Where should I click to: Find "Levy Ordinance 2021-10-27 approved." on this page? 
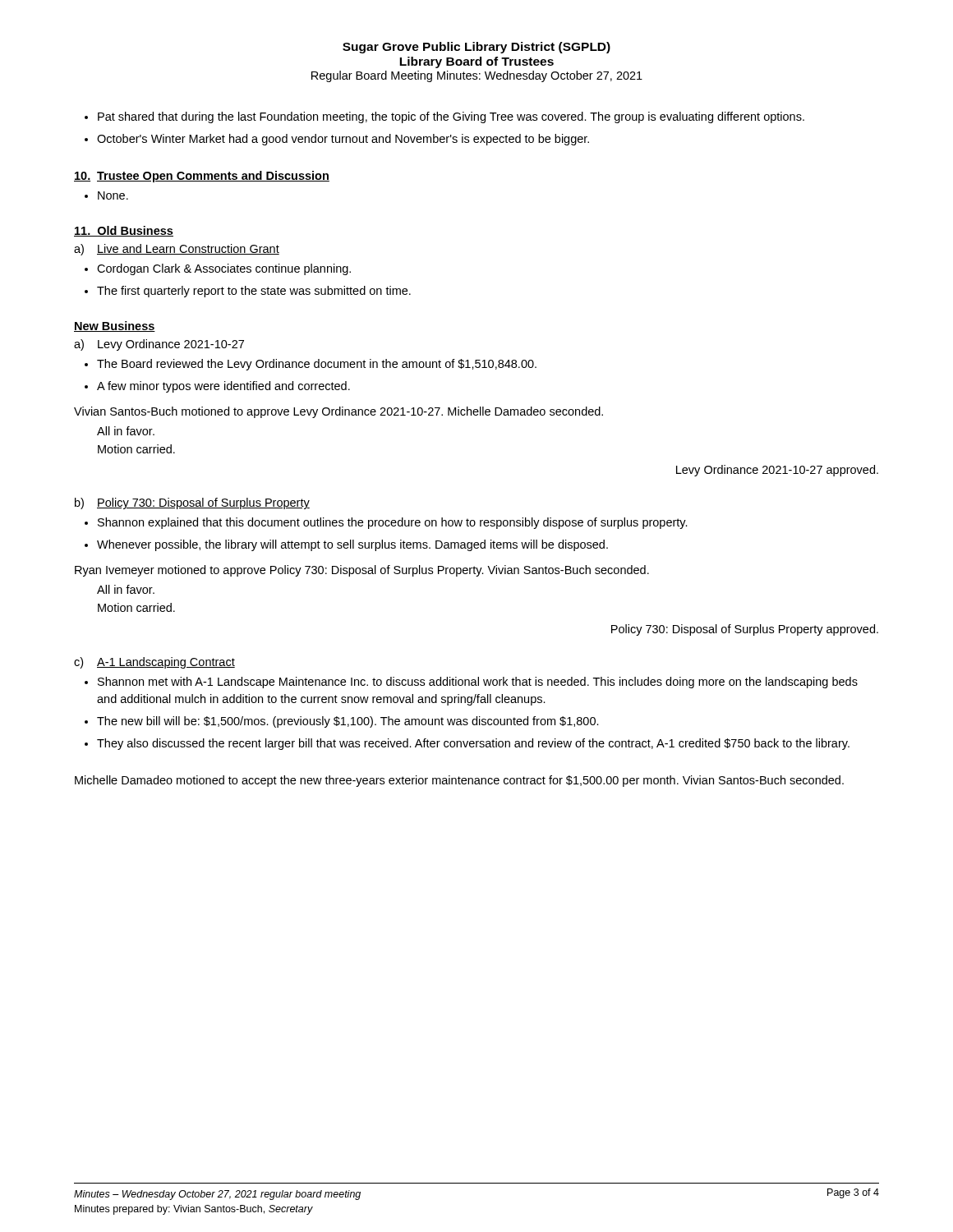[x=777, y=471]
